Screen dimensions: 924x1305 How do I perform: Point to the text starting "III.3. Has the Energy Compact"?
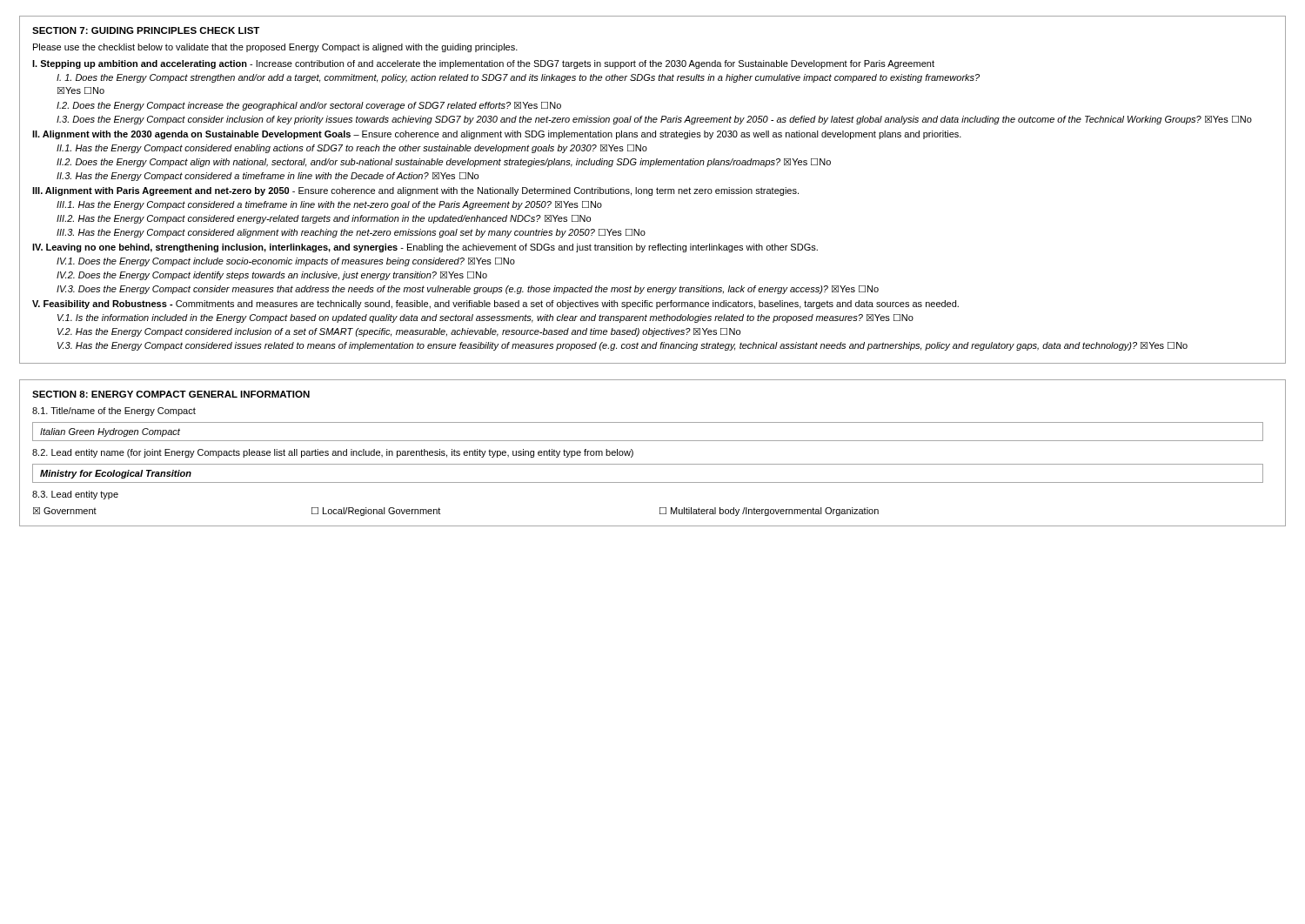351,232
